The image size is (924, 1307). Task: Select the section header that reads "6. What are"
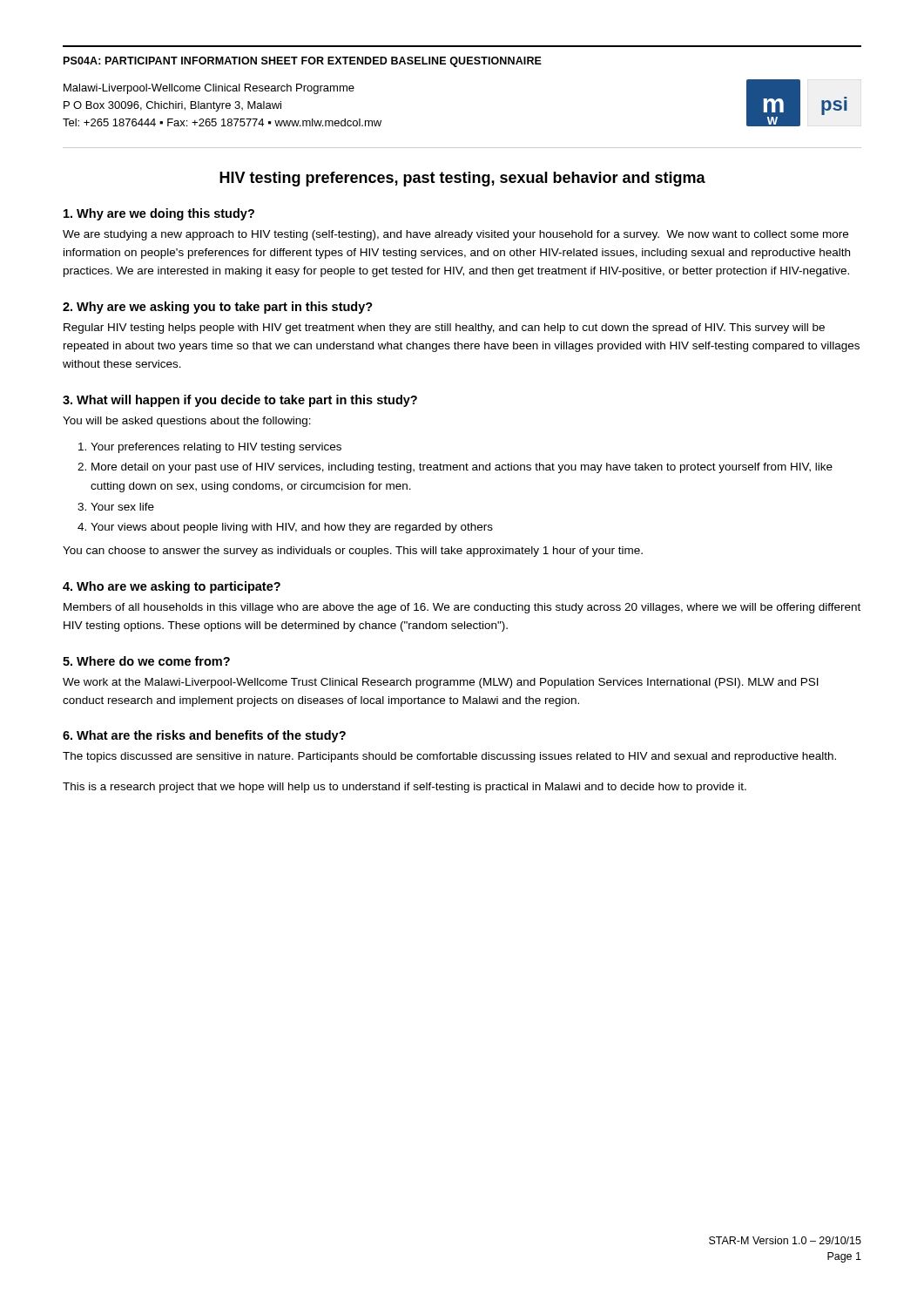204,736
